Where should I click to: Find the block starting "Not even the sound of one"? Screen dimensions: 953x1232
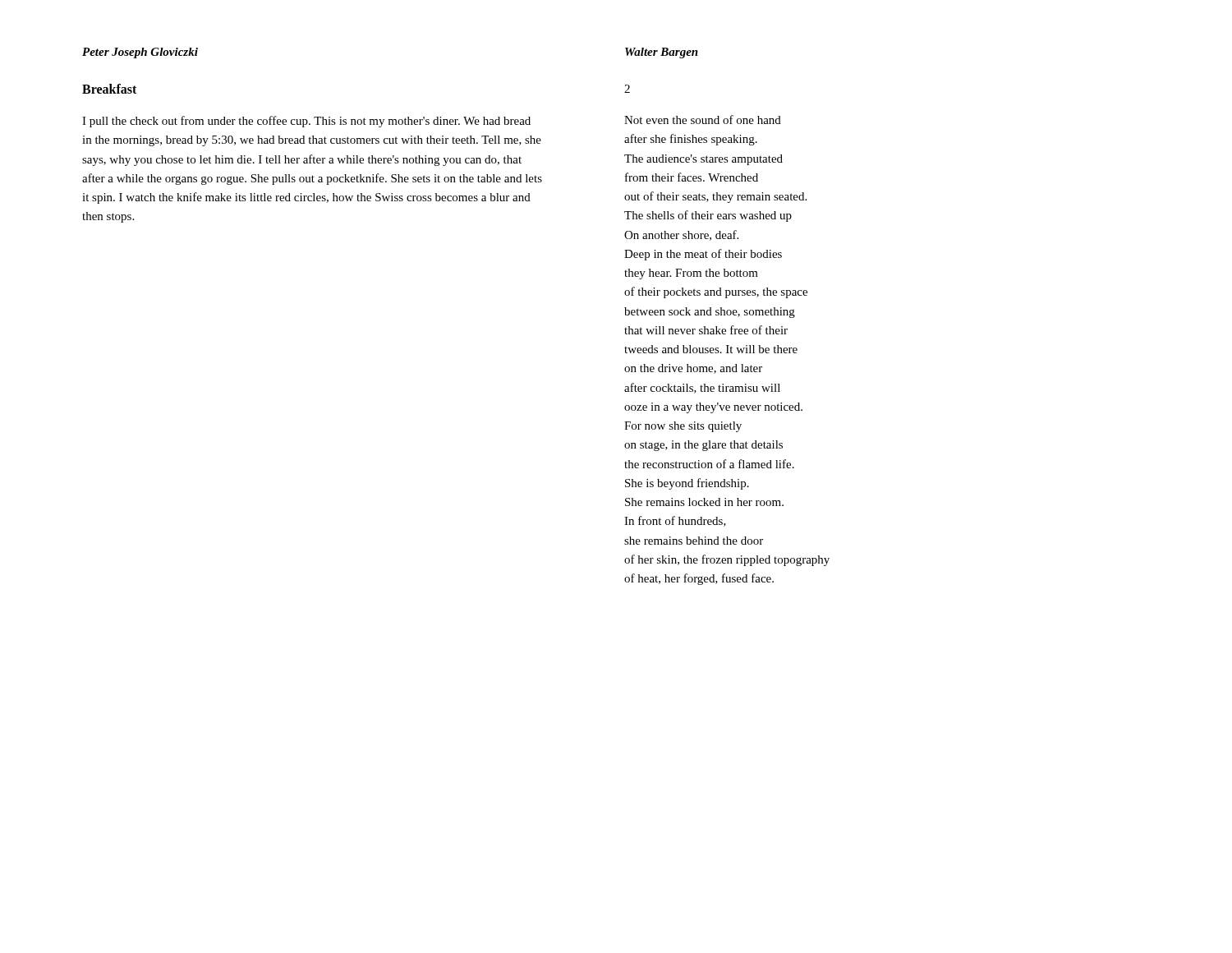point(703,120)
